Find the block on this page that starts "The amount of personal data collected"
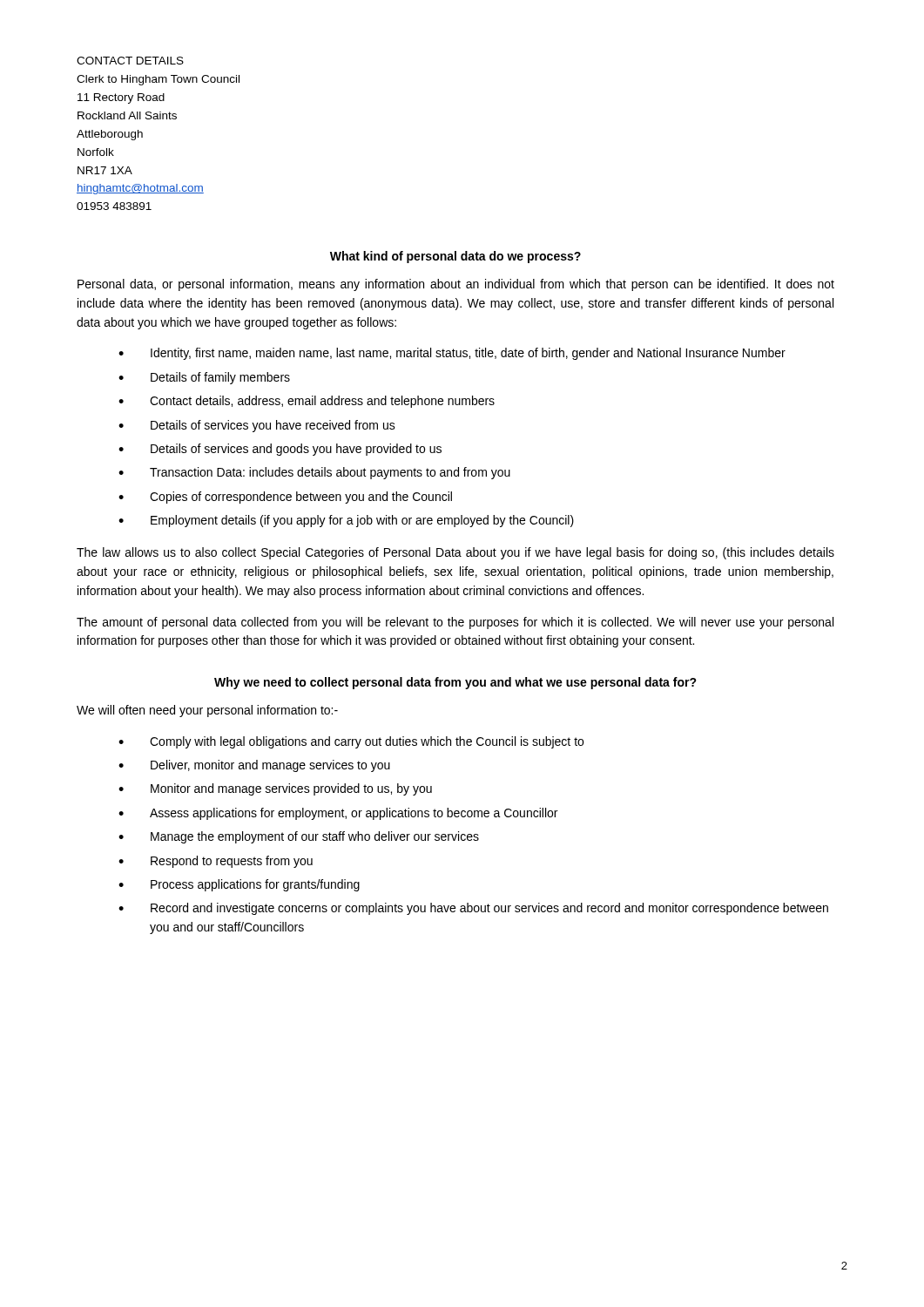Screen dimensions: 1307x924 click(x=455, y=631)
